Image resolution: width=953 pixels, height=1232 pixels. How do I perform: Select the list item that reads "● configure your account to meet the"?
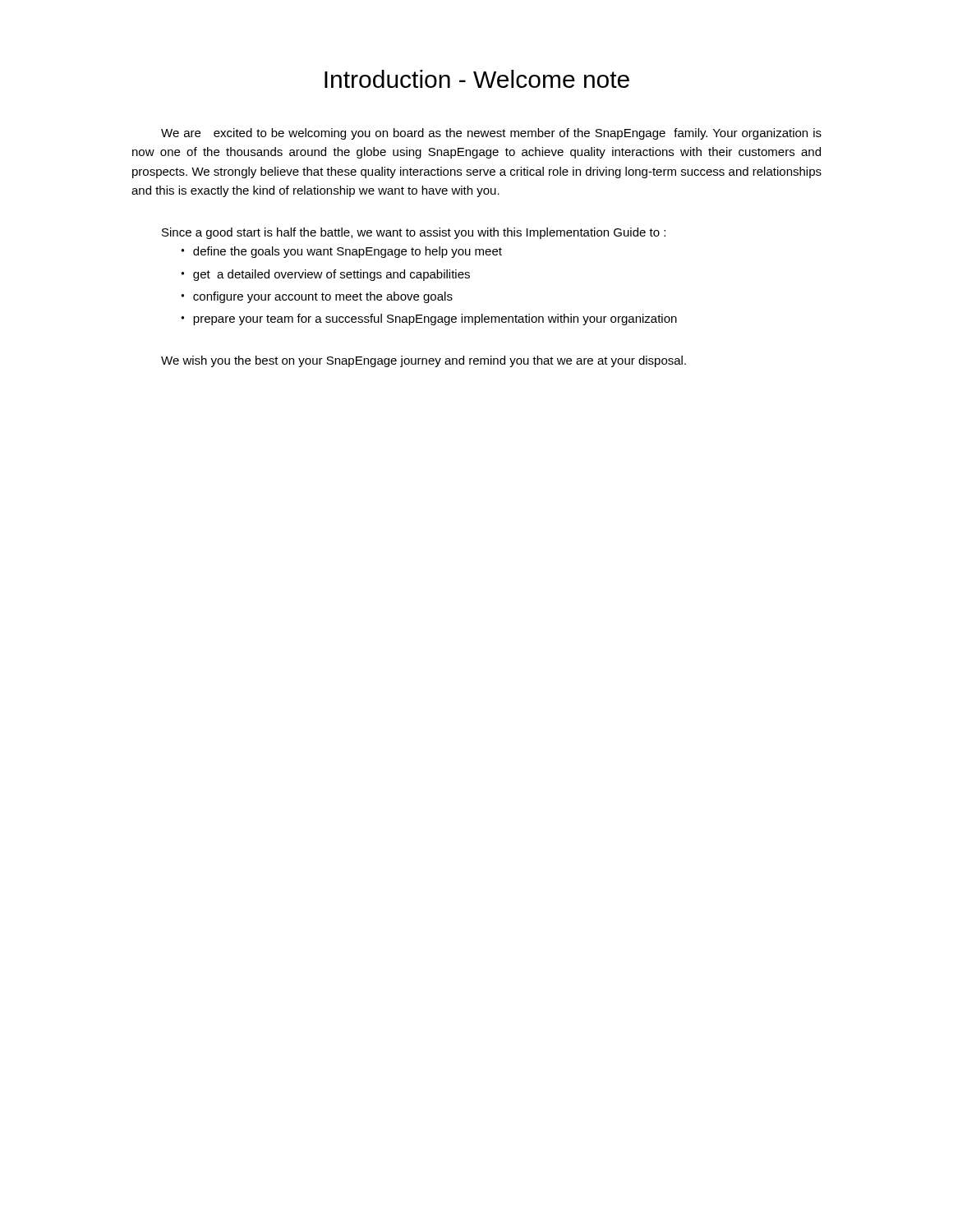click(x=317, y=297)
